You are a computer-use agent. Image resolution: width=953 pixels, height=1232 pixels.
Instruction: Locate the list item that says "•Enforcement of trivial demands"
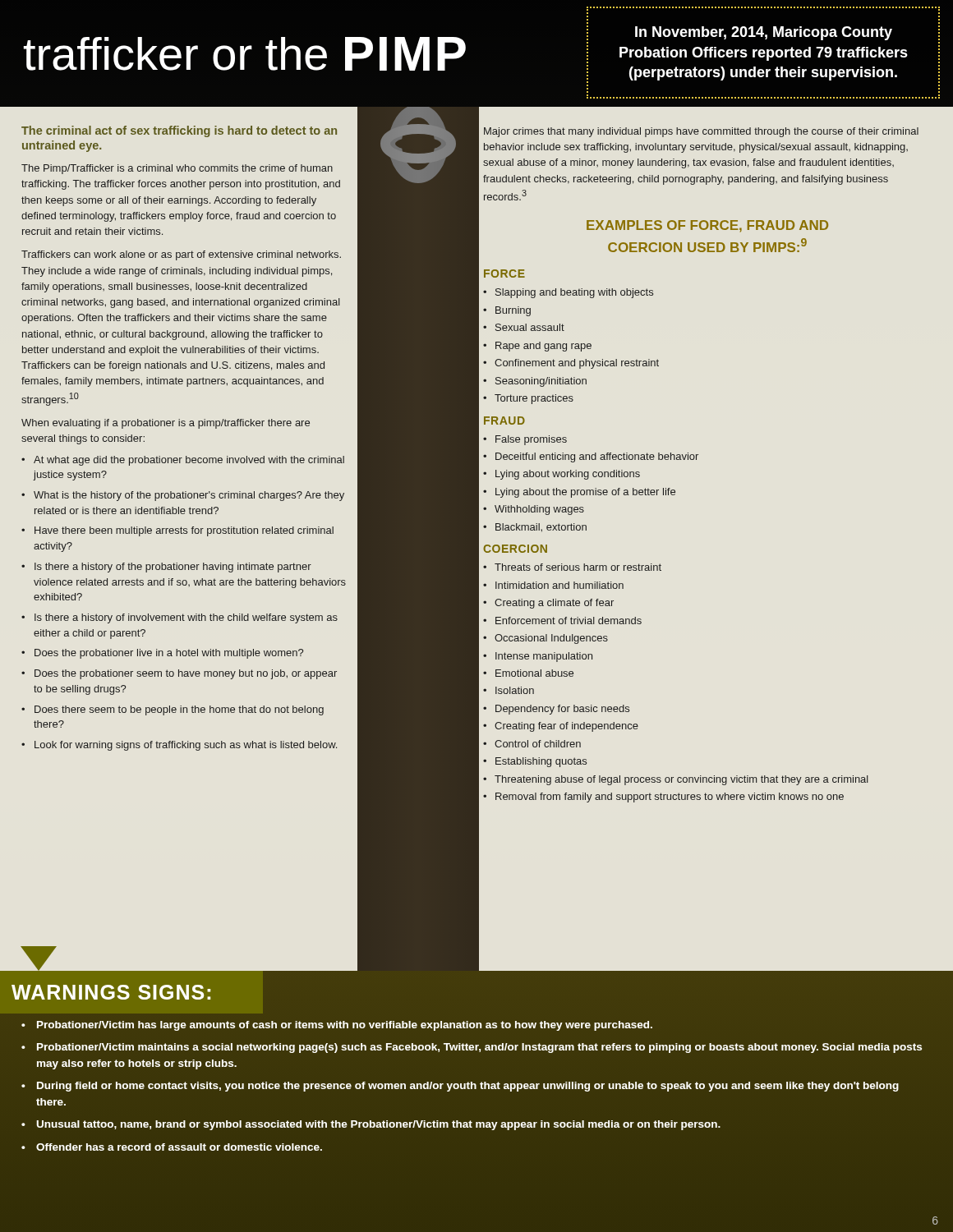click(x=562, y=621)
